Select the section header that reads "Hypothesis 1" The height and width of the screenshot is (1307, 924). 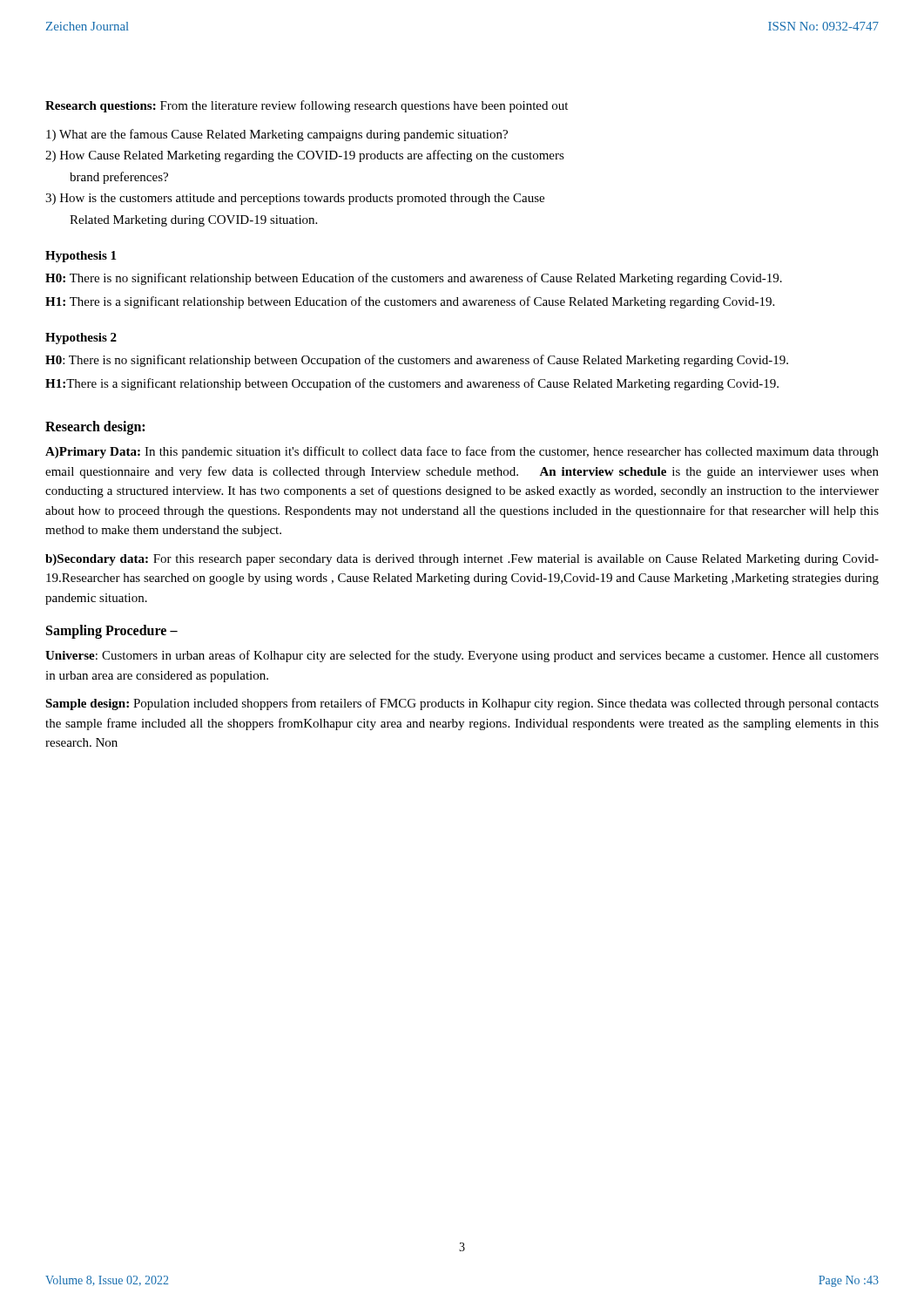point(81,255)
